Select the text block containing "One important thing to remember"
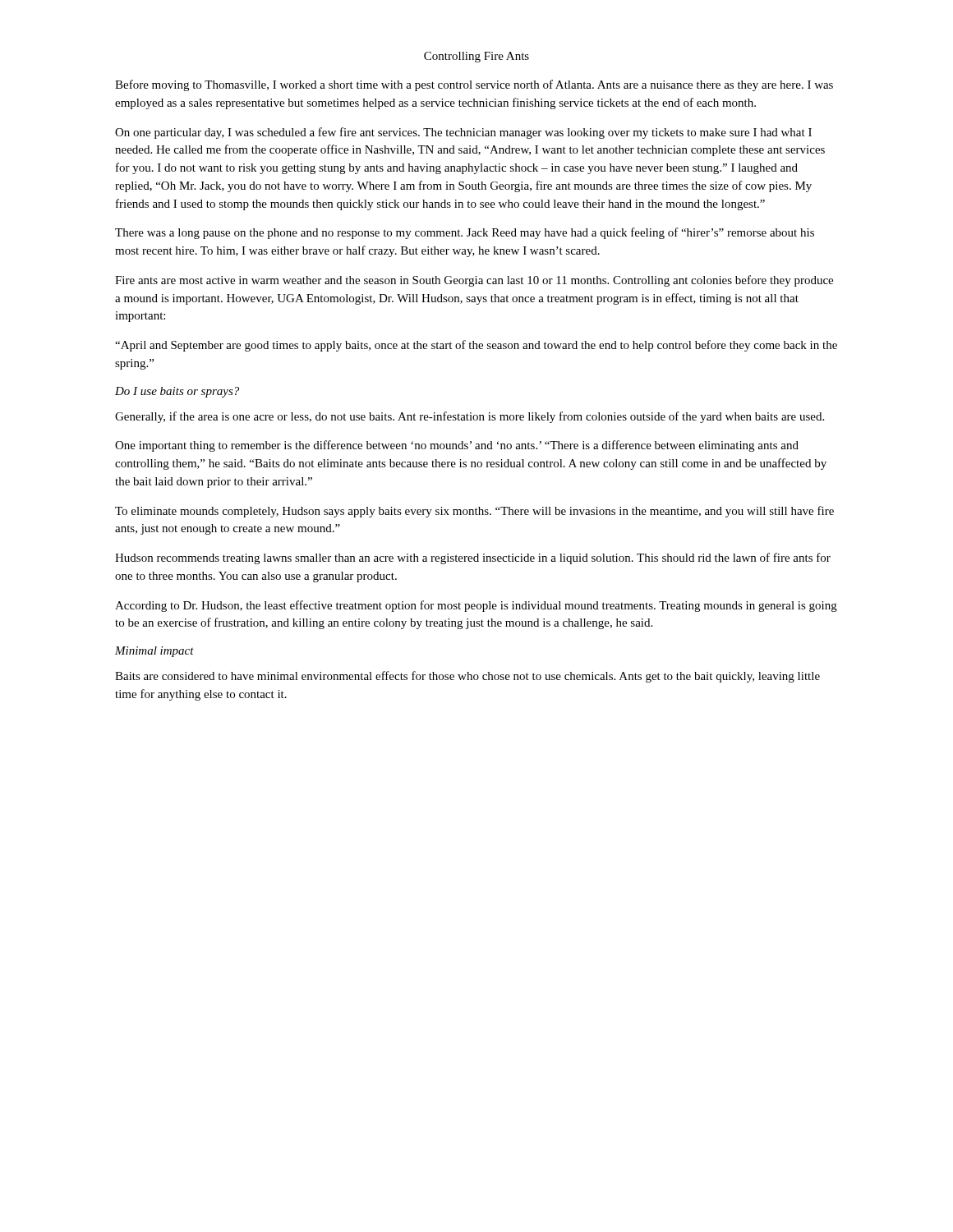 click(471, 463)
